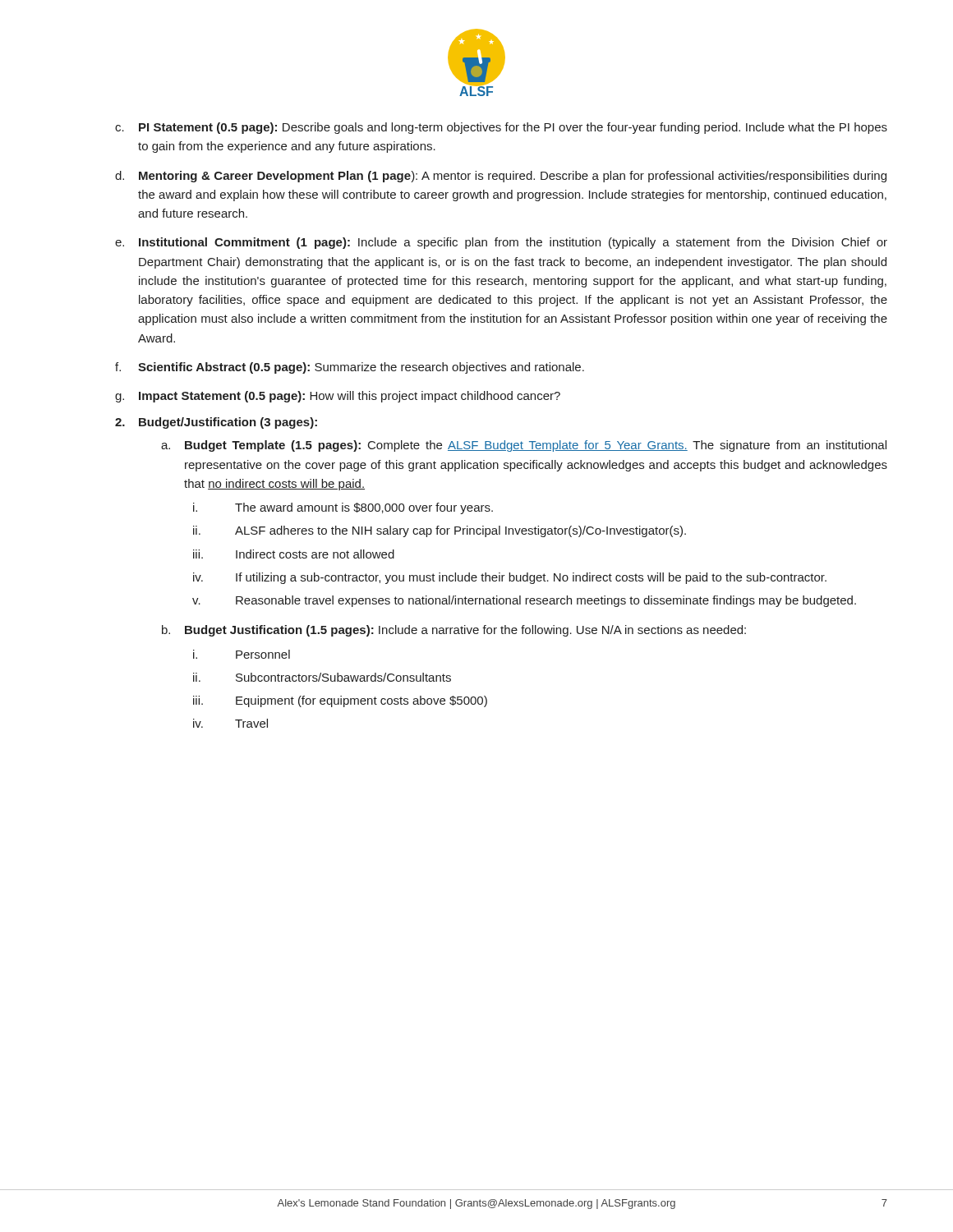
Task: Click the passage that begins "iv. If utilizing a"
Action: click(x=536, y=577)
